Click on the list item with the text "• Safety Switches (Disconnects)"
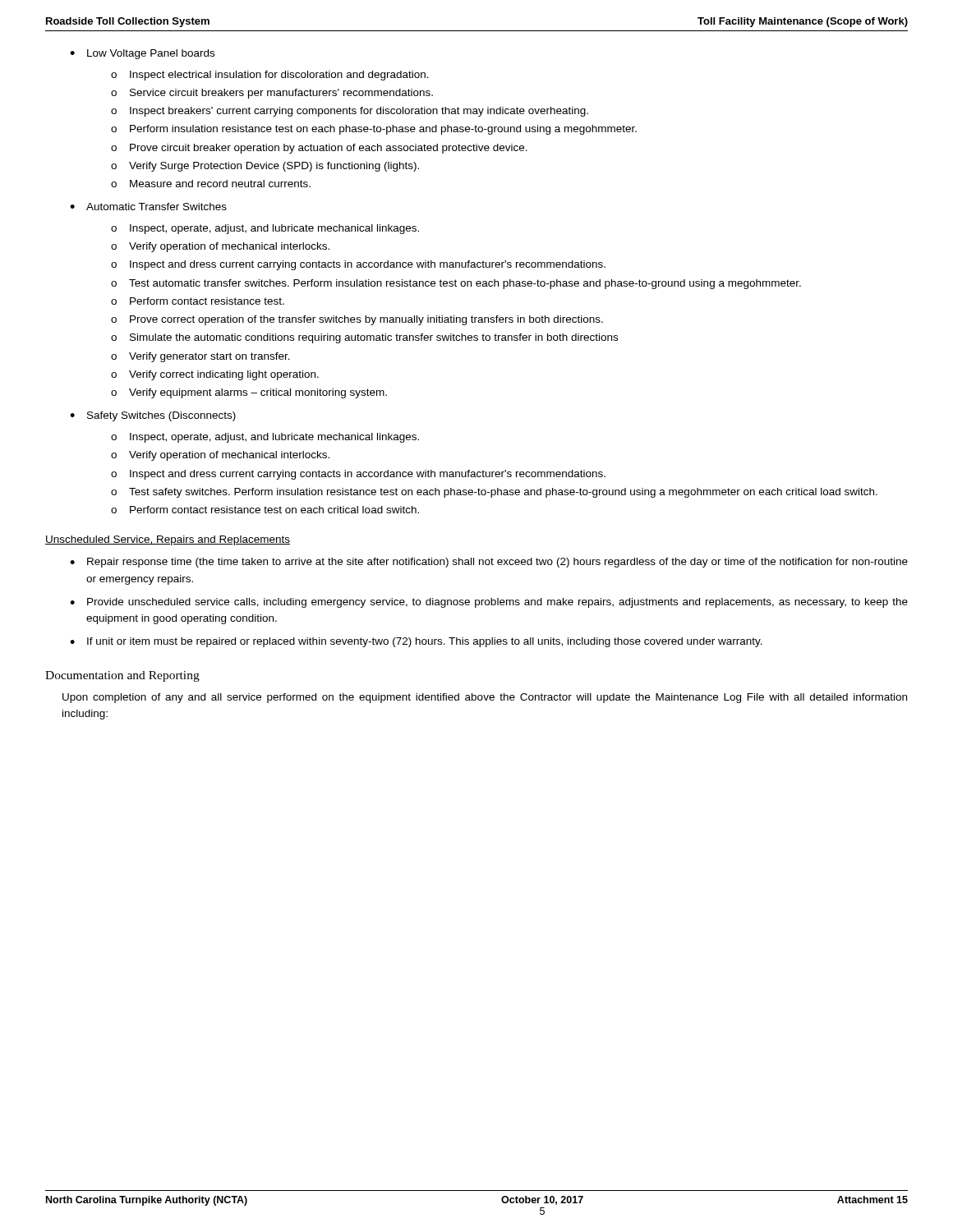 tap(153, 417)
